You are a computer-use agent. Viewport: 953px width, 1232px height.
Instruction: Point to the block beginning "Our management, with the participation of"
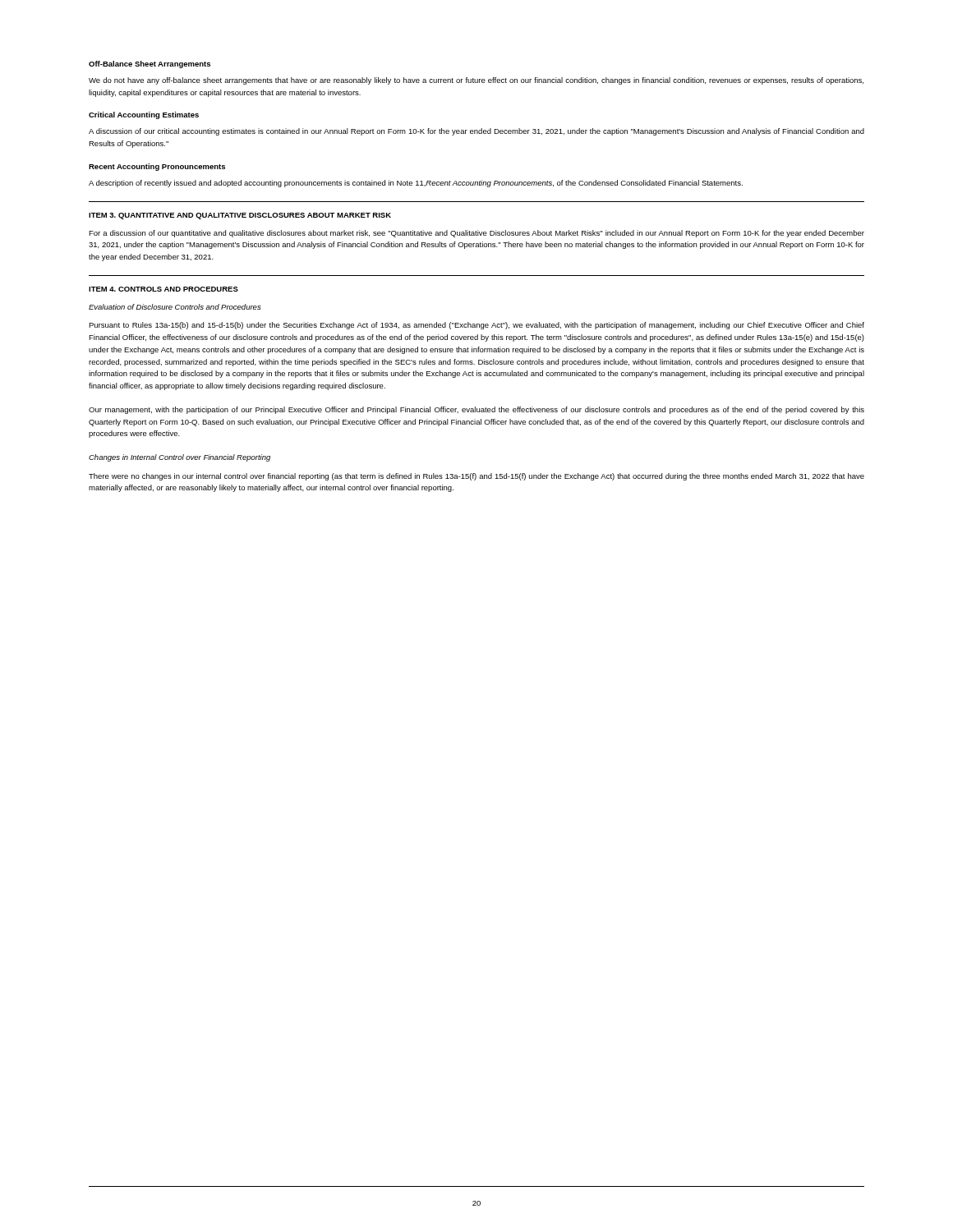pyautogui.click(x=476, y=421)
